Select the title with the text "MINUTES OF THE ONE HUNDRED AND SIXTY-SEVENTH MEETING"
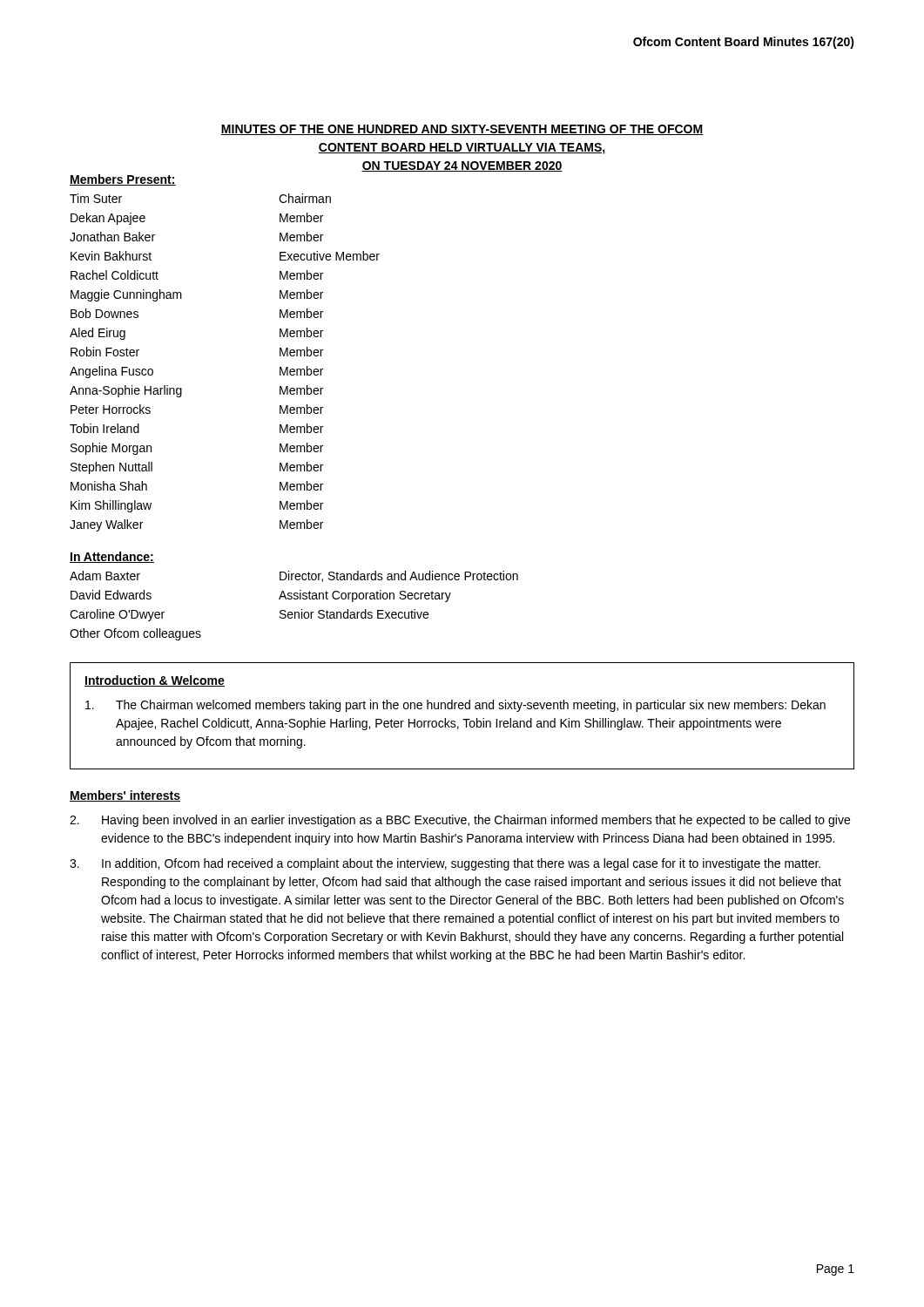924x1307 pixels. [x=462, y=147]
